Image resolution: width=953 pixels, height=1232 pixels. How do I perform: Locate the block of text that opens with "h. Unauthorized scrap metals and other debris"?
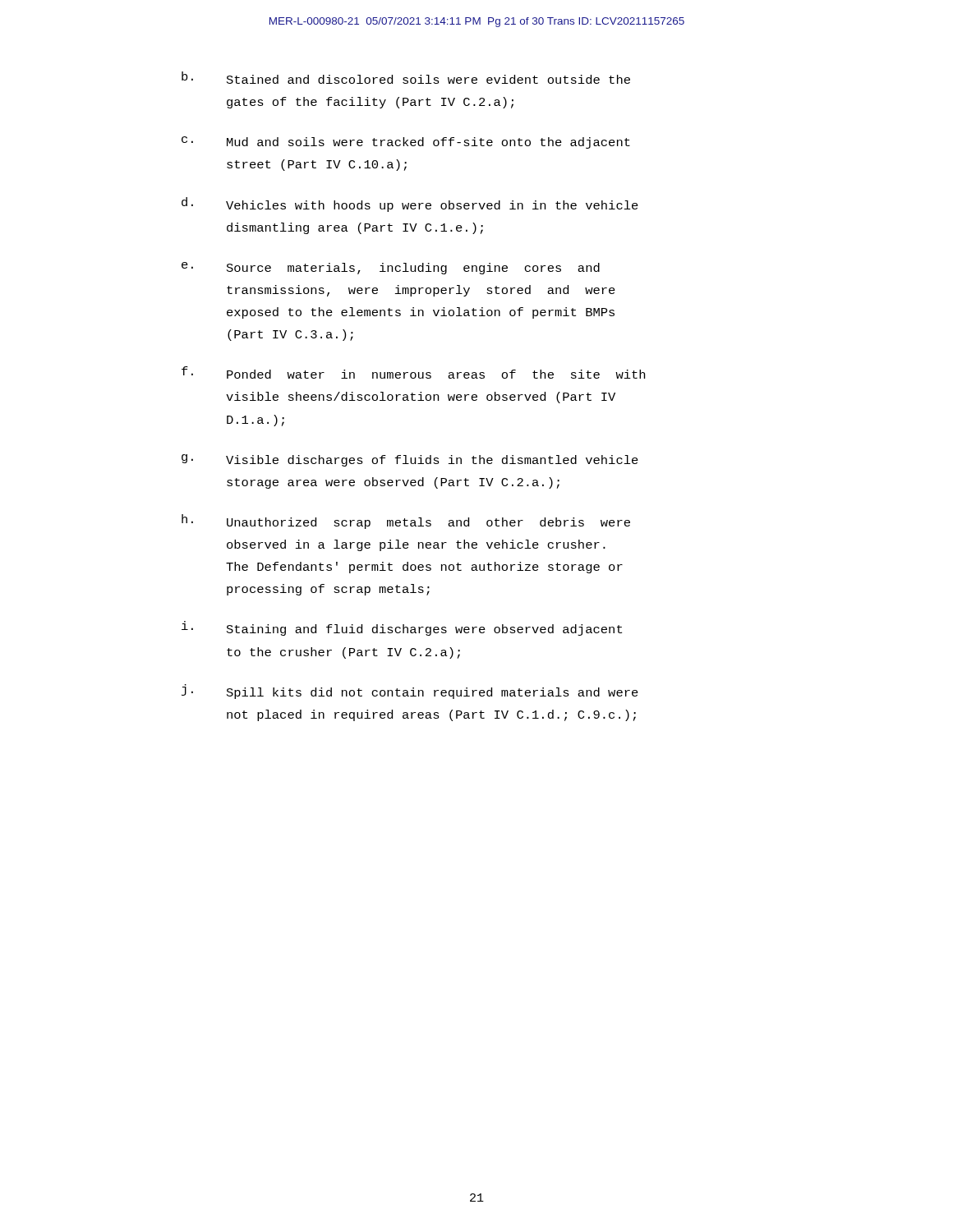coord(406,557)
